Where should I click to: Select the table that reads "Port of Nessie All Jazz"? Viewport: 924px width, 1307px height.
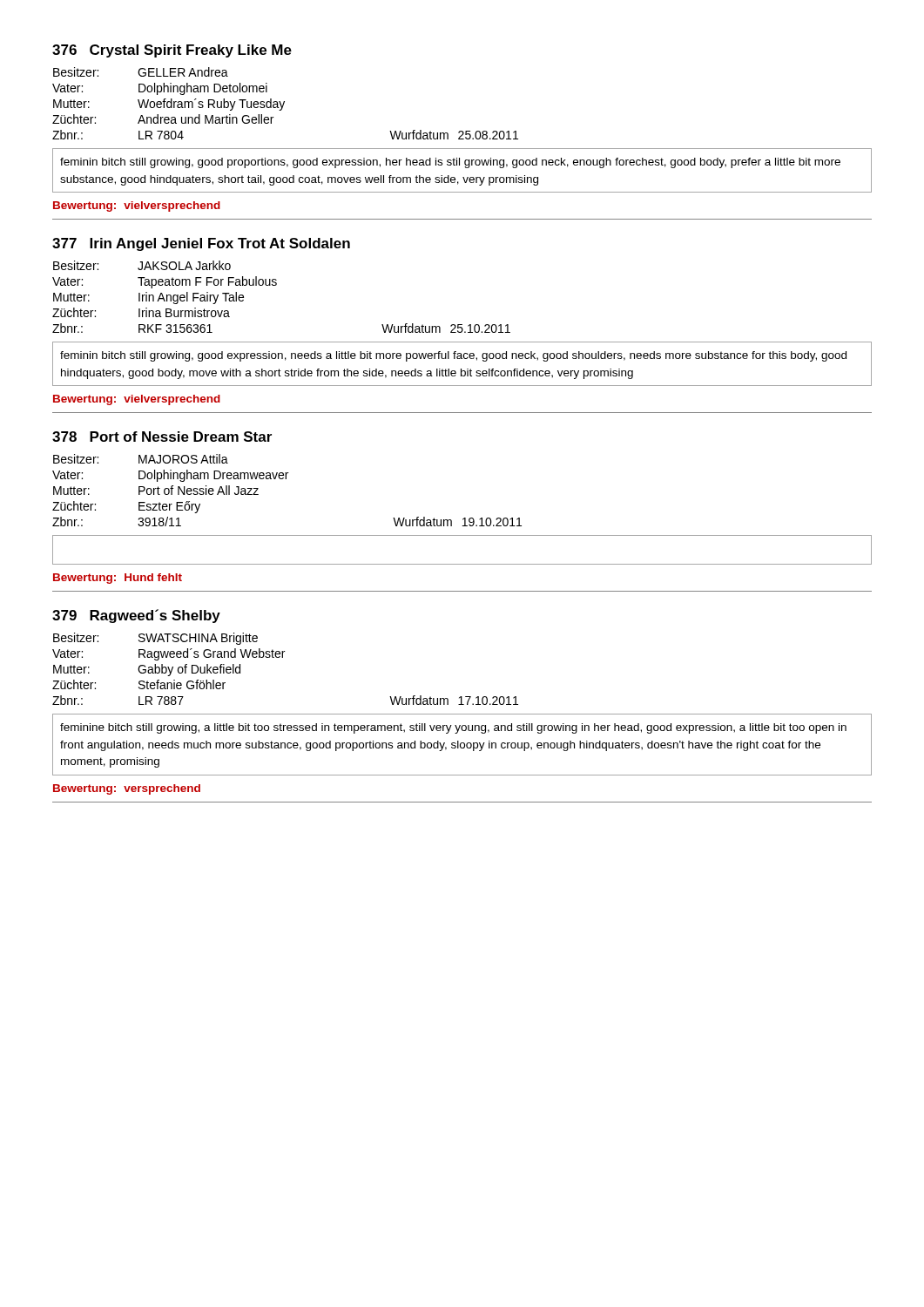click(462, 491)
